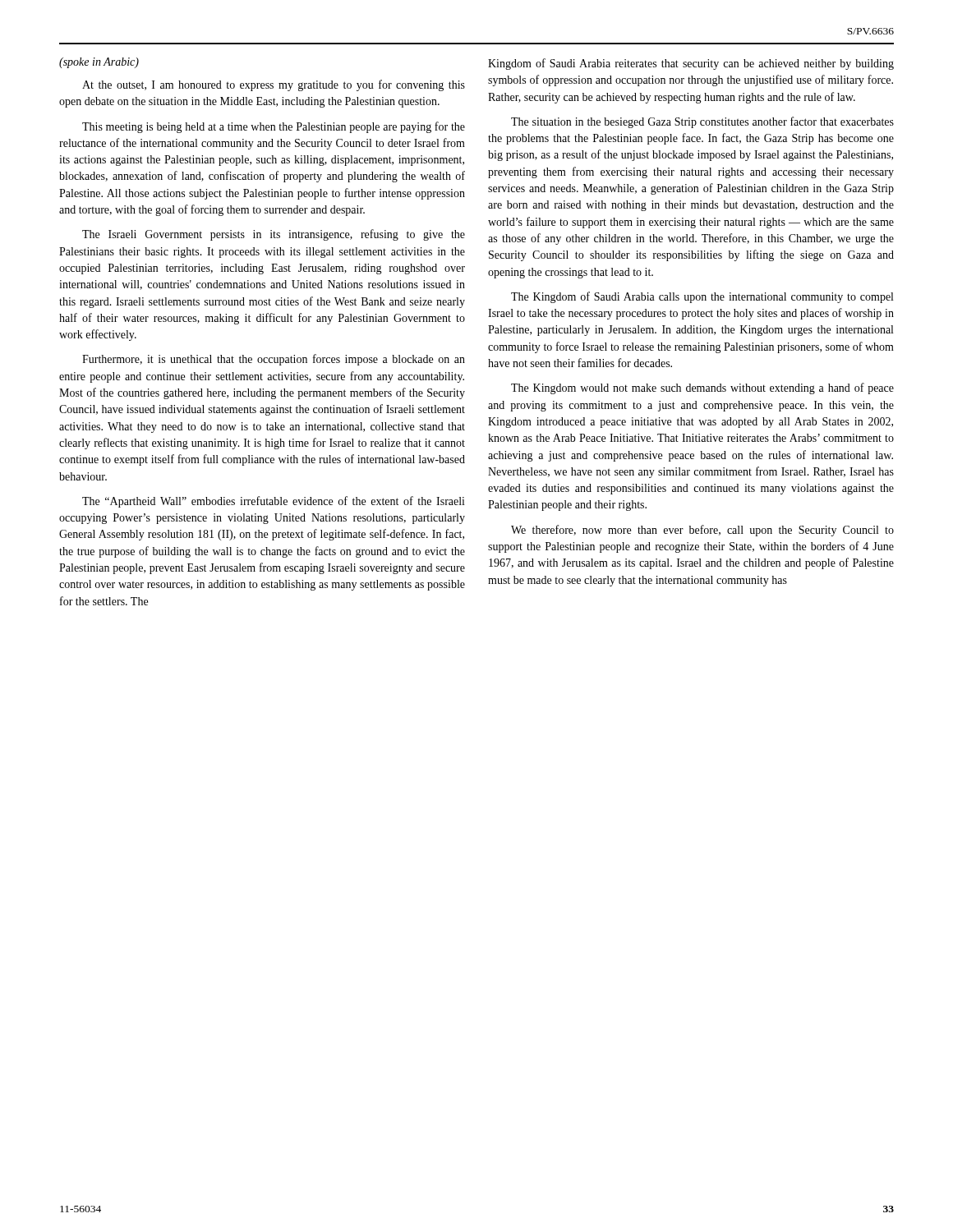Find the block starting "The Israeli Government persists in"
This screenshot has width=953, height=1232.
262,285
